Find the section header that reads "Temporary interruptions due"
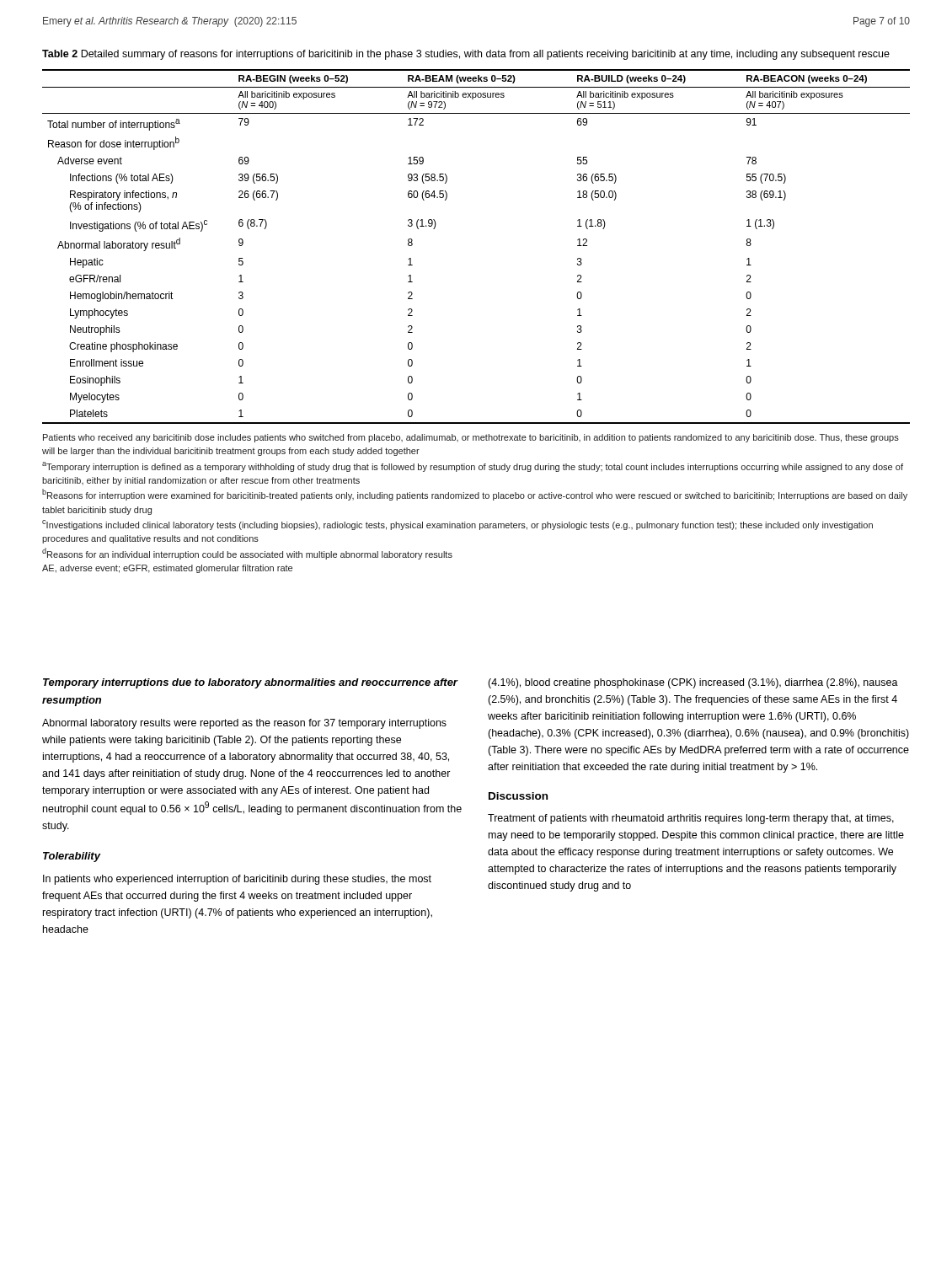952x1264 pixels. point(250,691)
